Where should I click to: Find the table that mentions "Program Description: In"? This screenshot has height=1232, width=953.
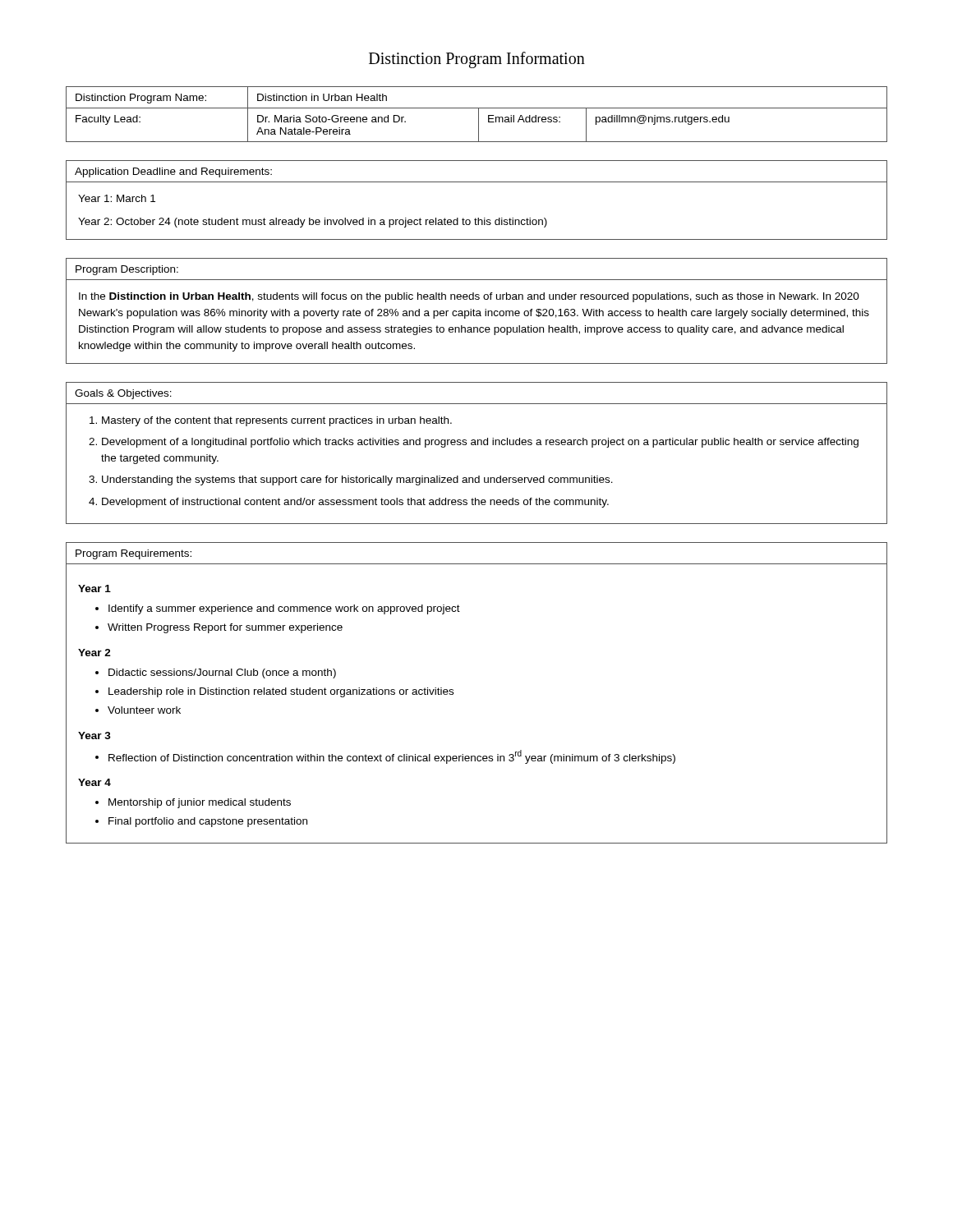point(476,310)
